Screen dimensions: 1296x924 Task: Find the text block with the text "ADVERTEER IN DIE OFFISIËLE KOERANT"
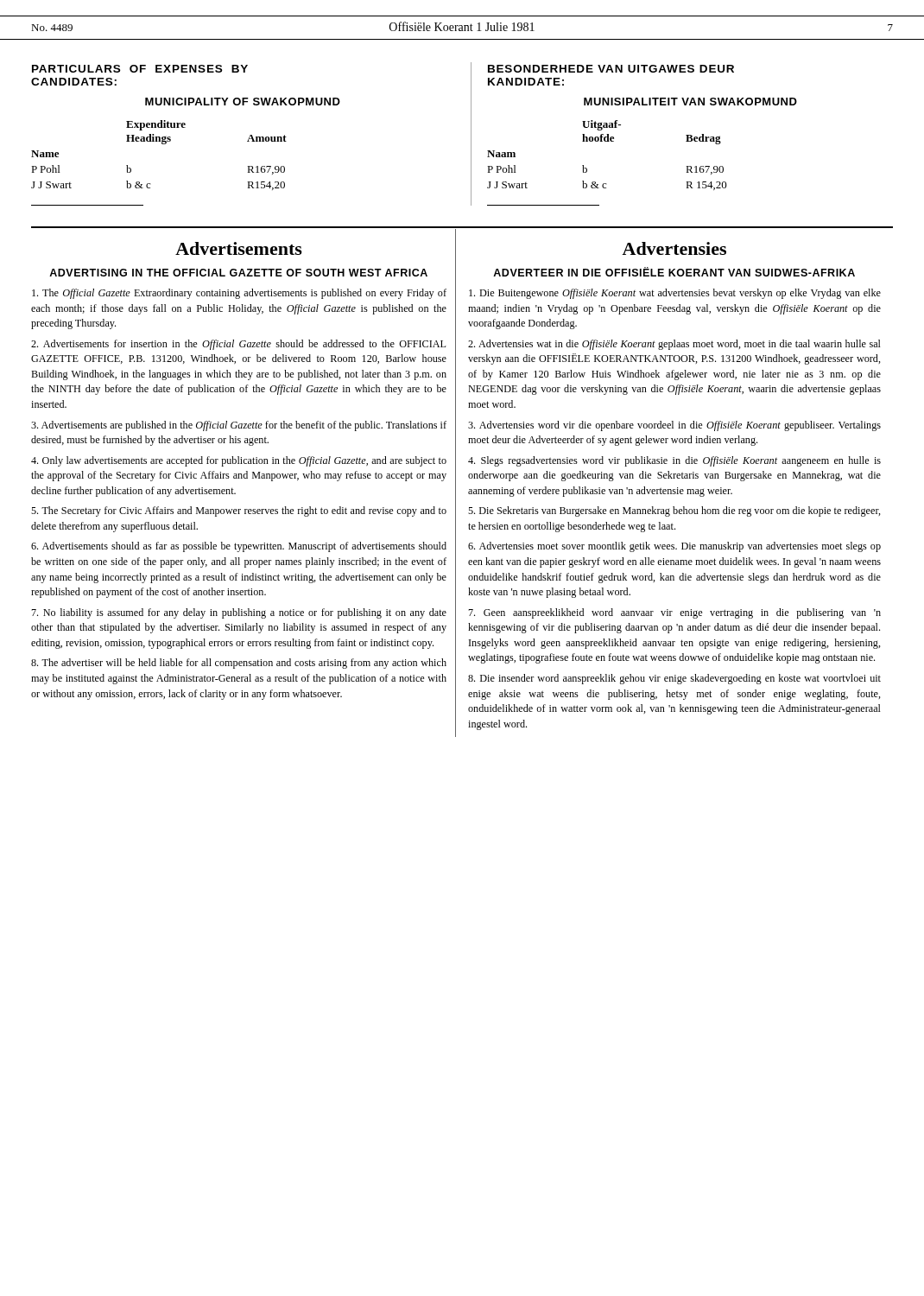coord(674,273)
